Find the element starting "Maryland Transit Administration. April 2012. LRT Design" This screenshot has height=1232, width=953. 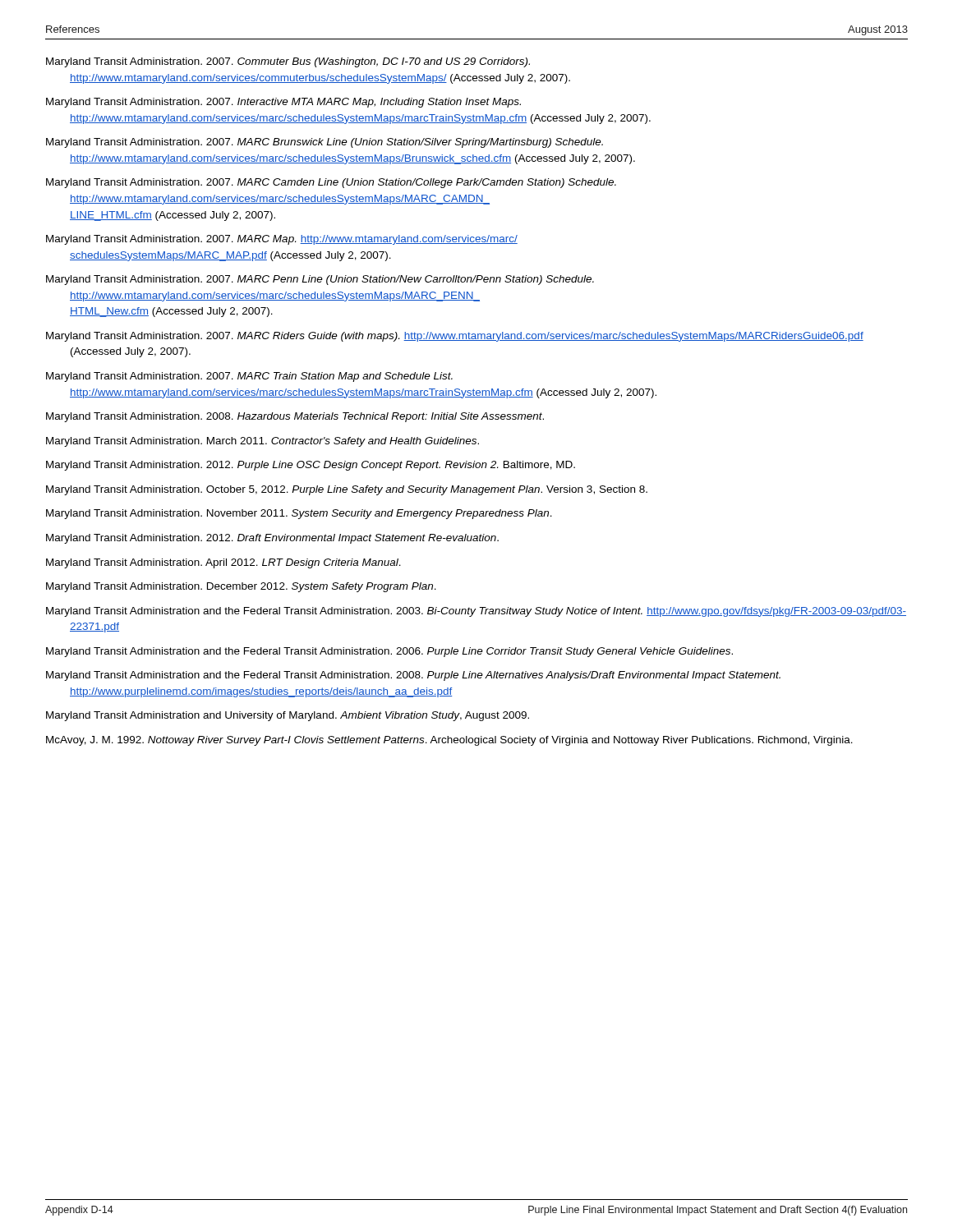click(223, 562)
